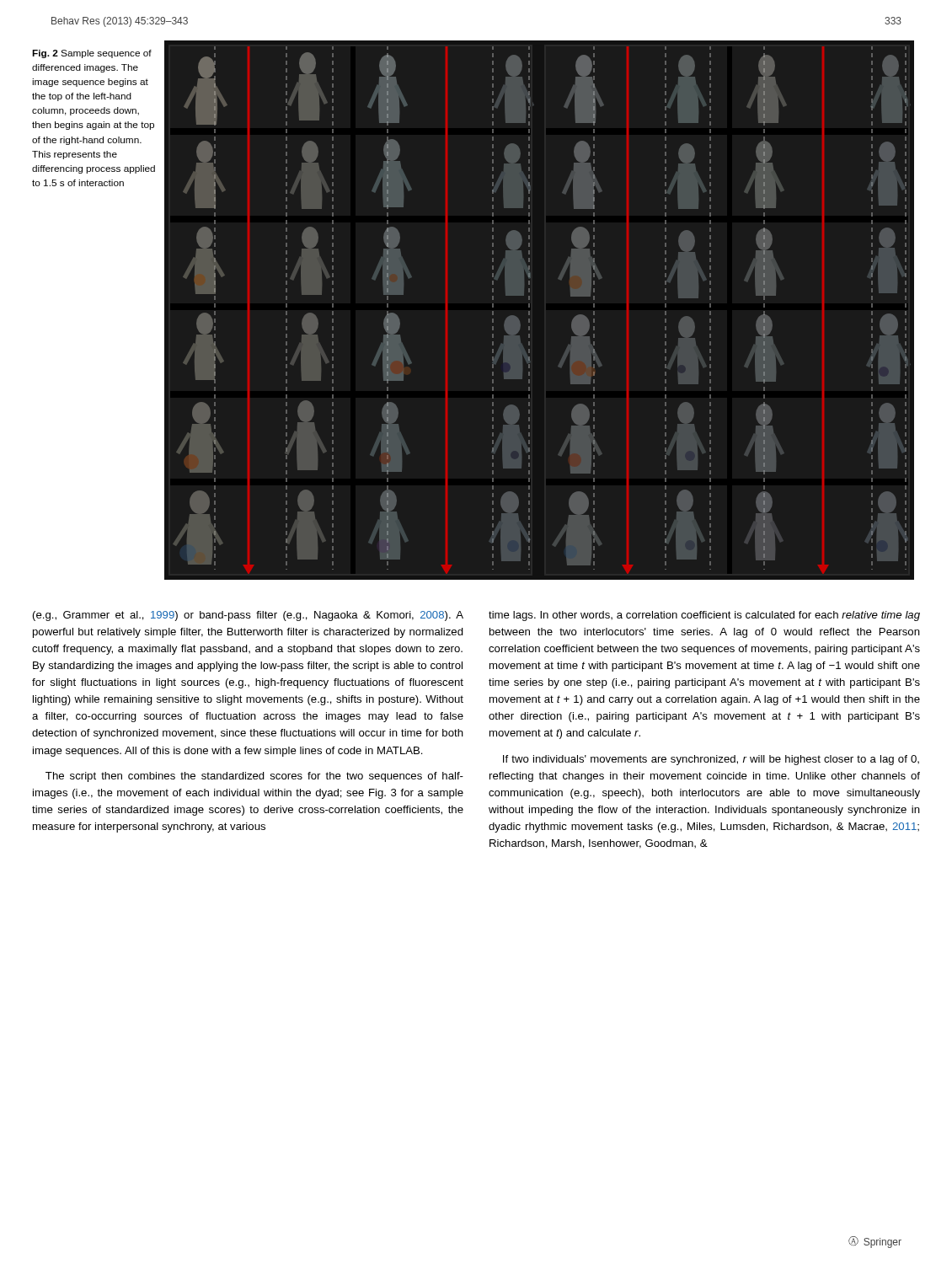Find the text starting "(e.g., Grammer et al., 1999)"
This screenshot has width=952, height=1264.
pos(248,721)
